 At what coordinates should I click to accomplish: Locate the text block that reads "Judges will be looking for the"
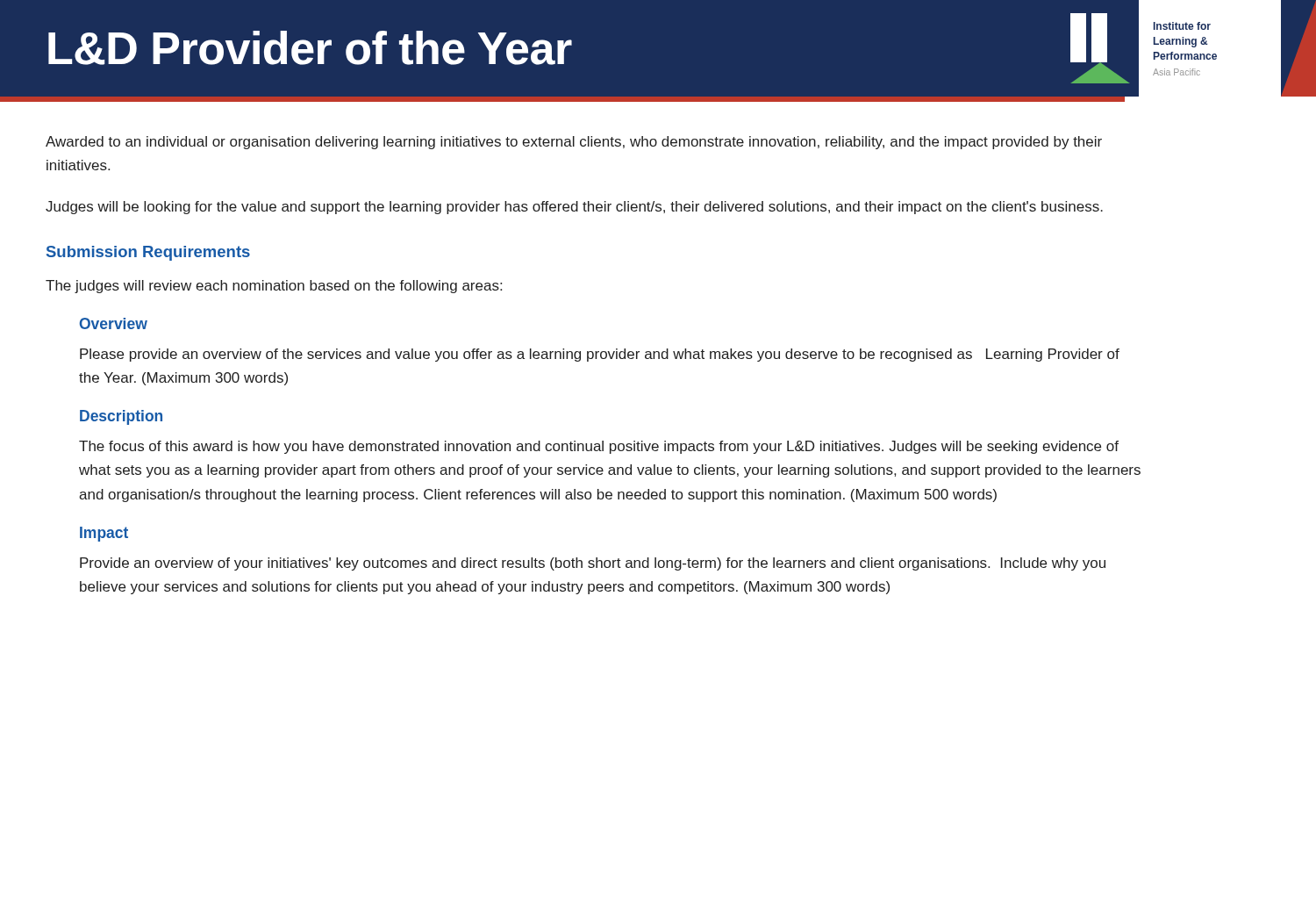click(575, 207)
